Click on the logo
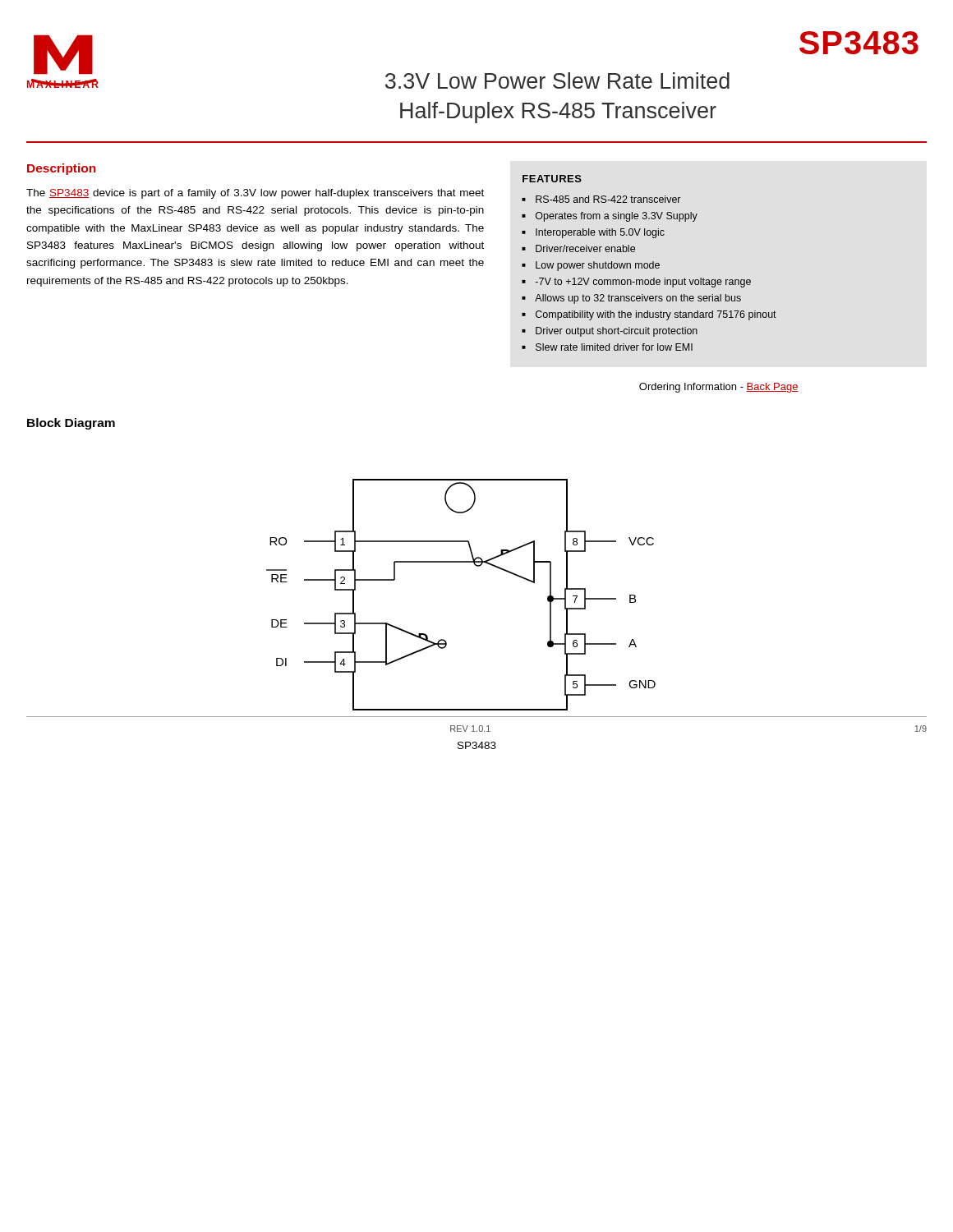The image size is (953, 1232). pyautogui.click(x=98, y=60)
